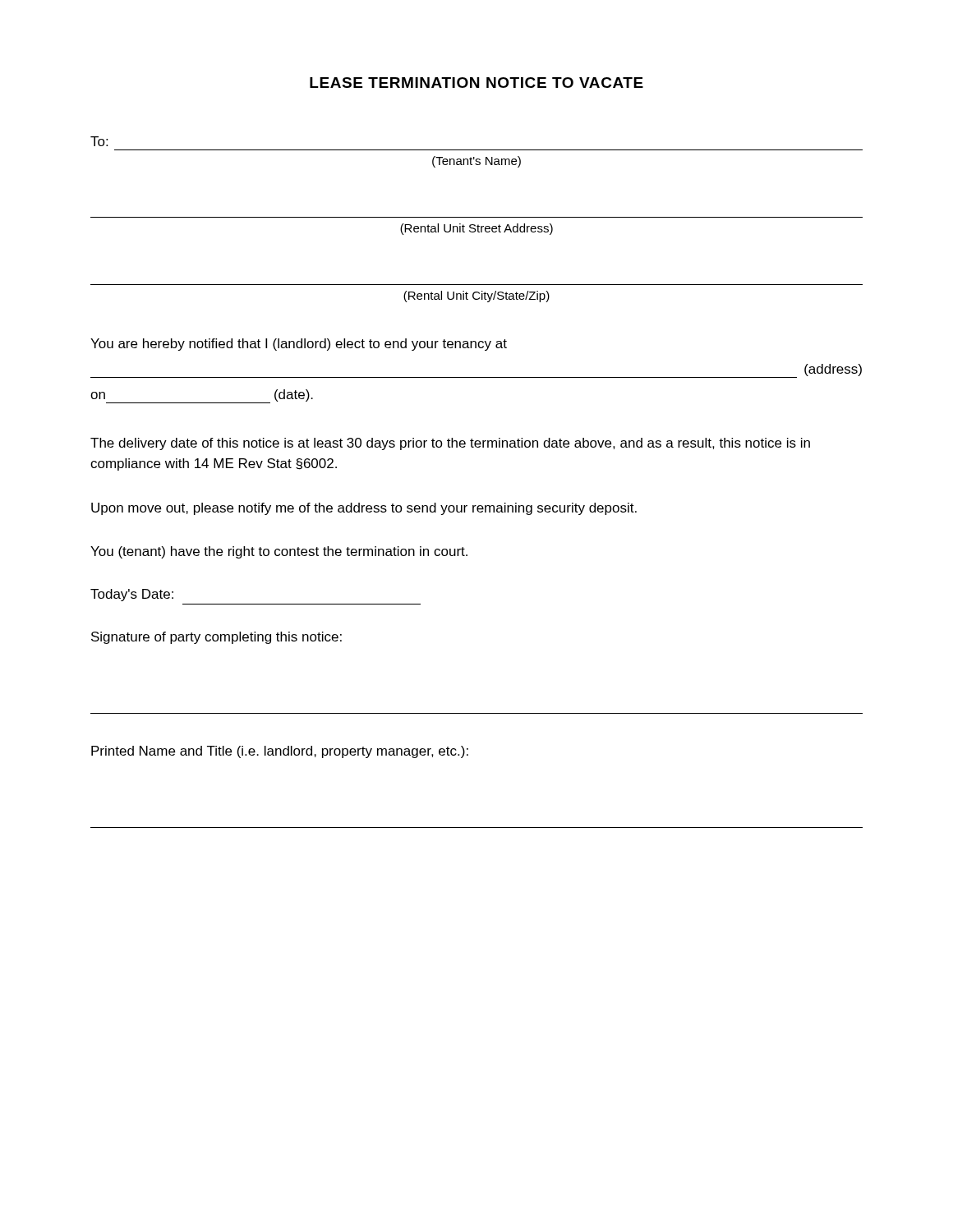
Task: Locate the text starting "You are hereby notified"
Action: click(x=299, y=344)
